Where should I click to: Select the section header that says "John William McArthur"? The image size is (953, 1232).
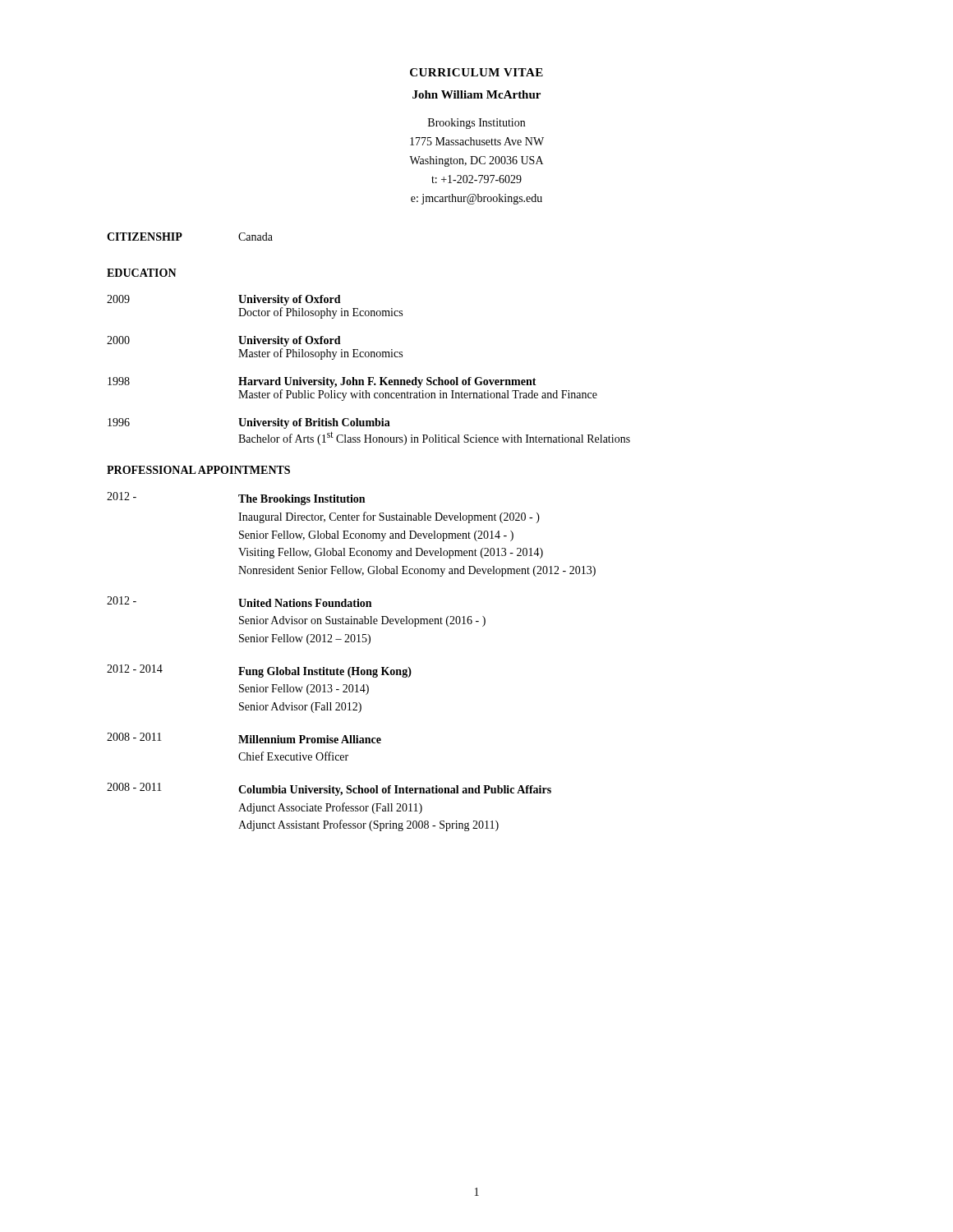476,95
